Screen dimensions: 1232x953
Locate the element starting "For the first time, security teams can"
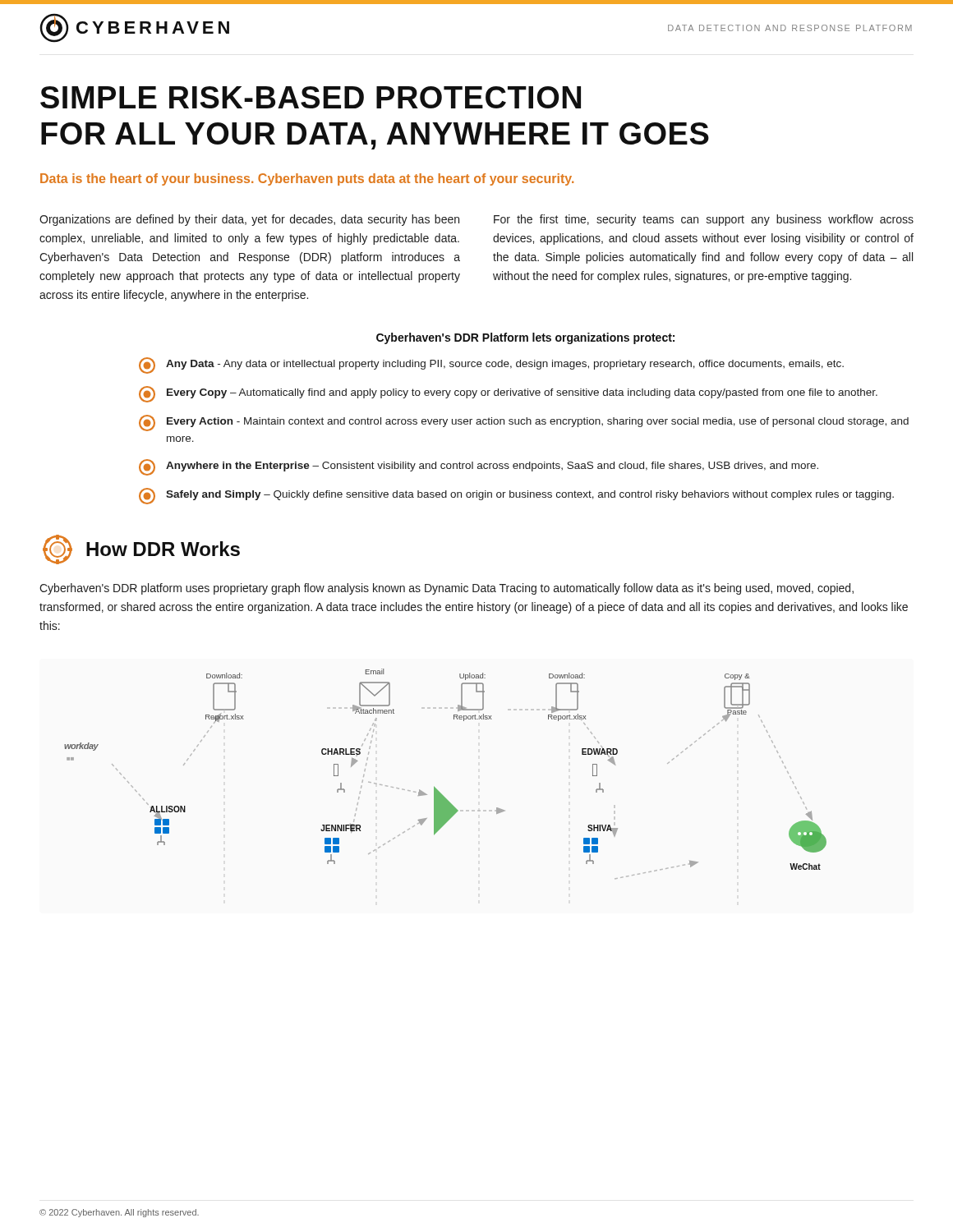coord(703,248)
